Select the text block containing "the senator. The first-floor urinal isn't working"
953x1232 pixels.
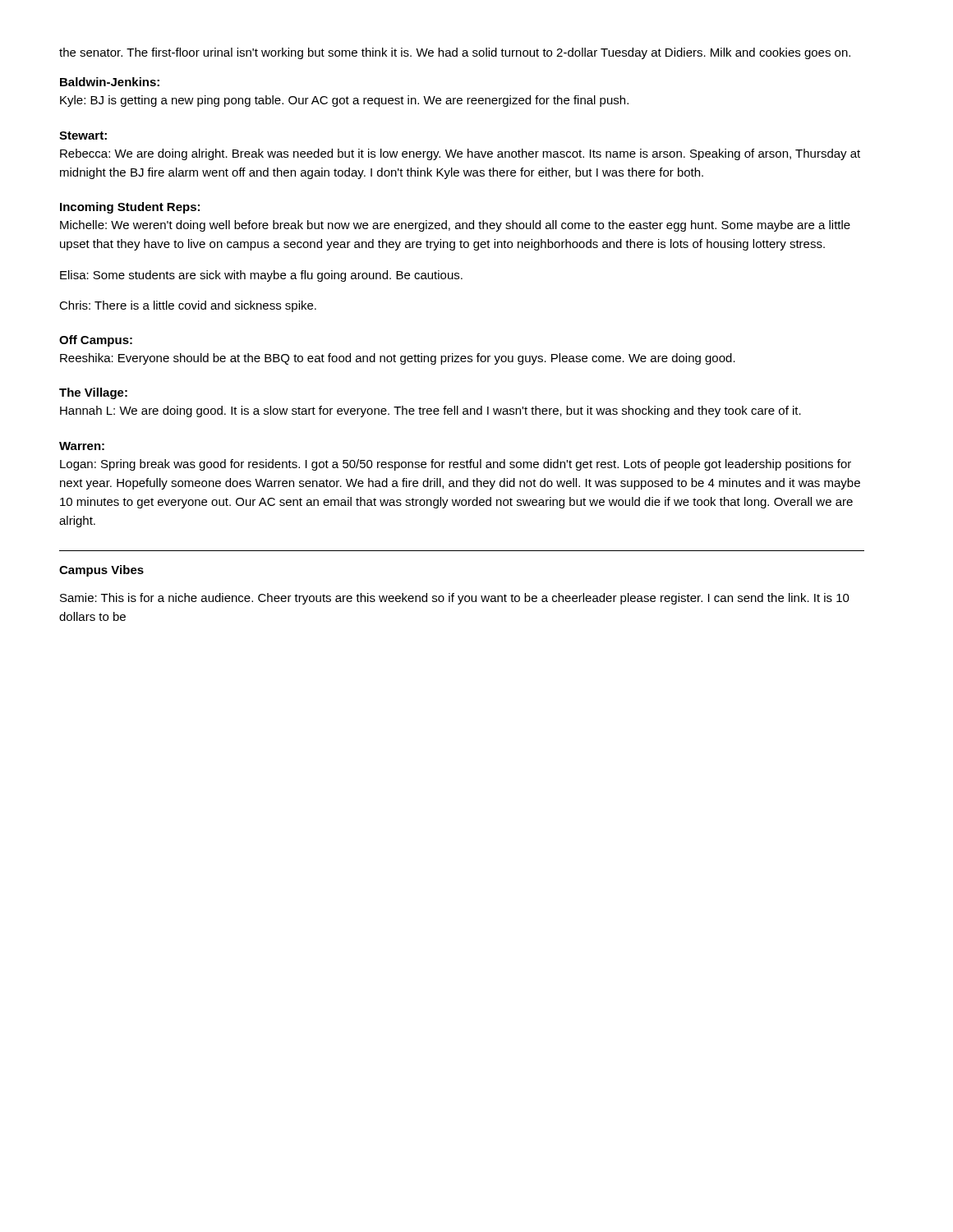455,52
